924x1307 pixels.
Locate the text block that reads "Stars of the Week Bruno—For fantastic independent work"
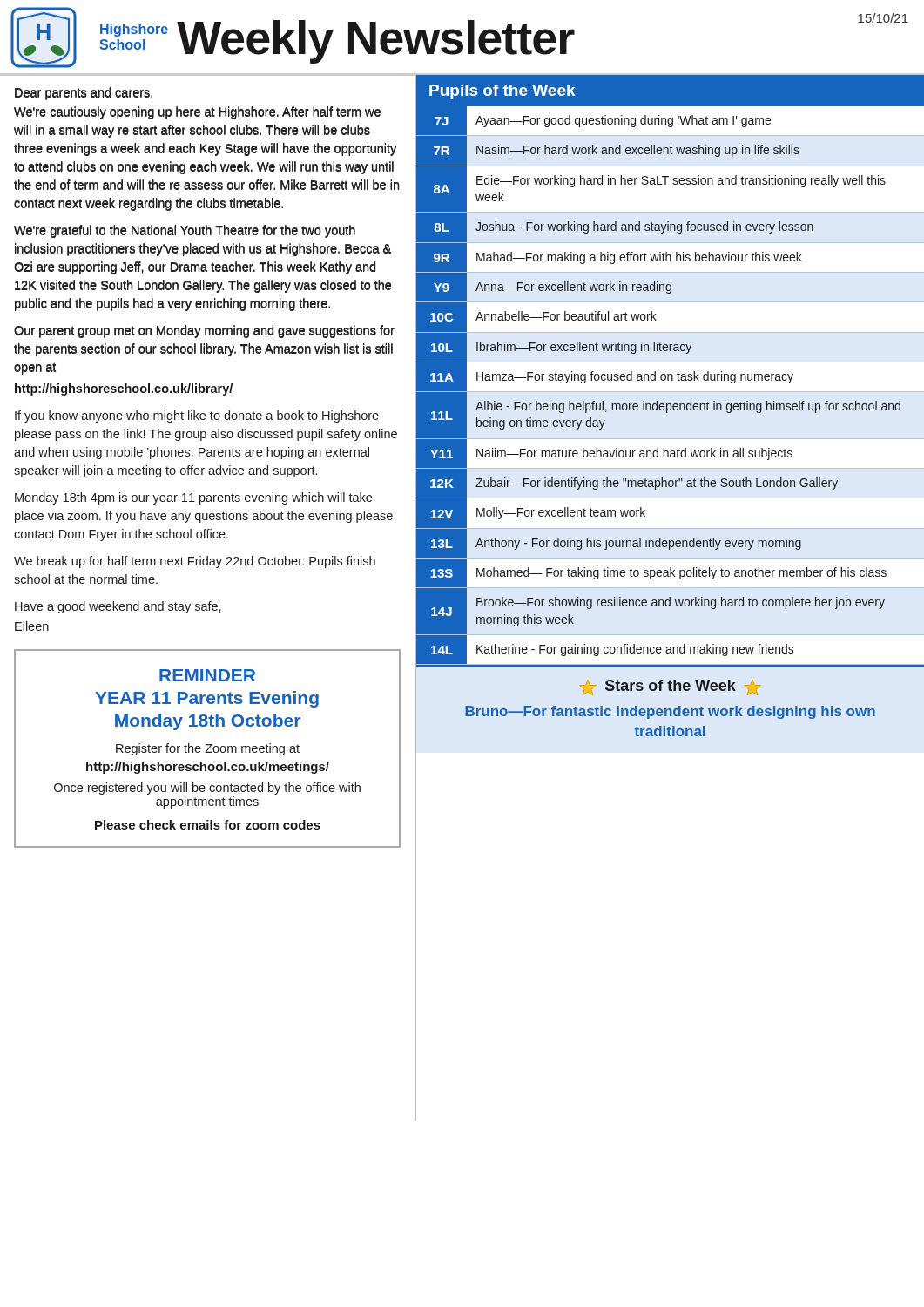point(670,710)
